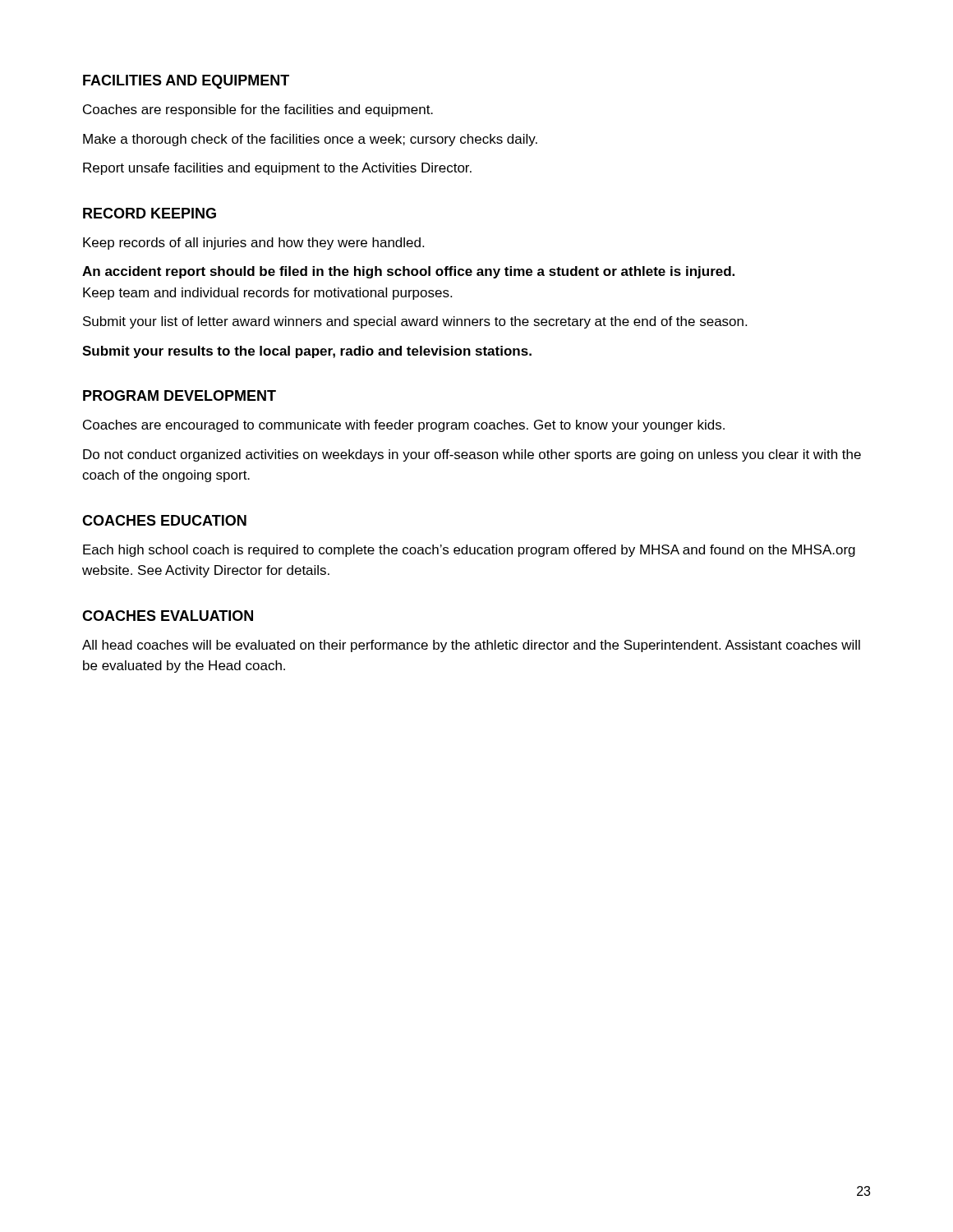
Task: Navigate to the region starting "Report unsafe facilities and equipment"
Action: (x=277, y=168)
